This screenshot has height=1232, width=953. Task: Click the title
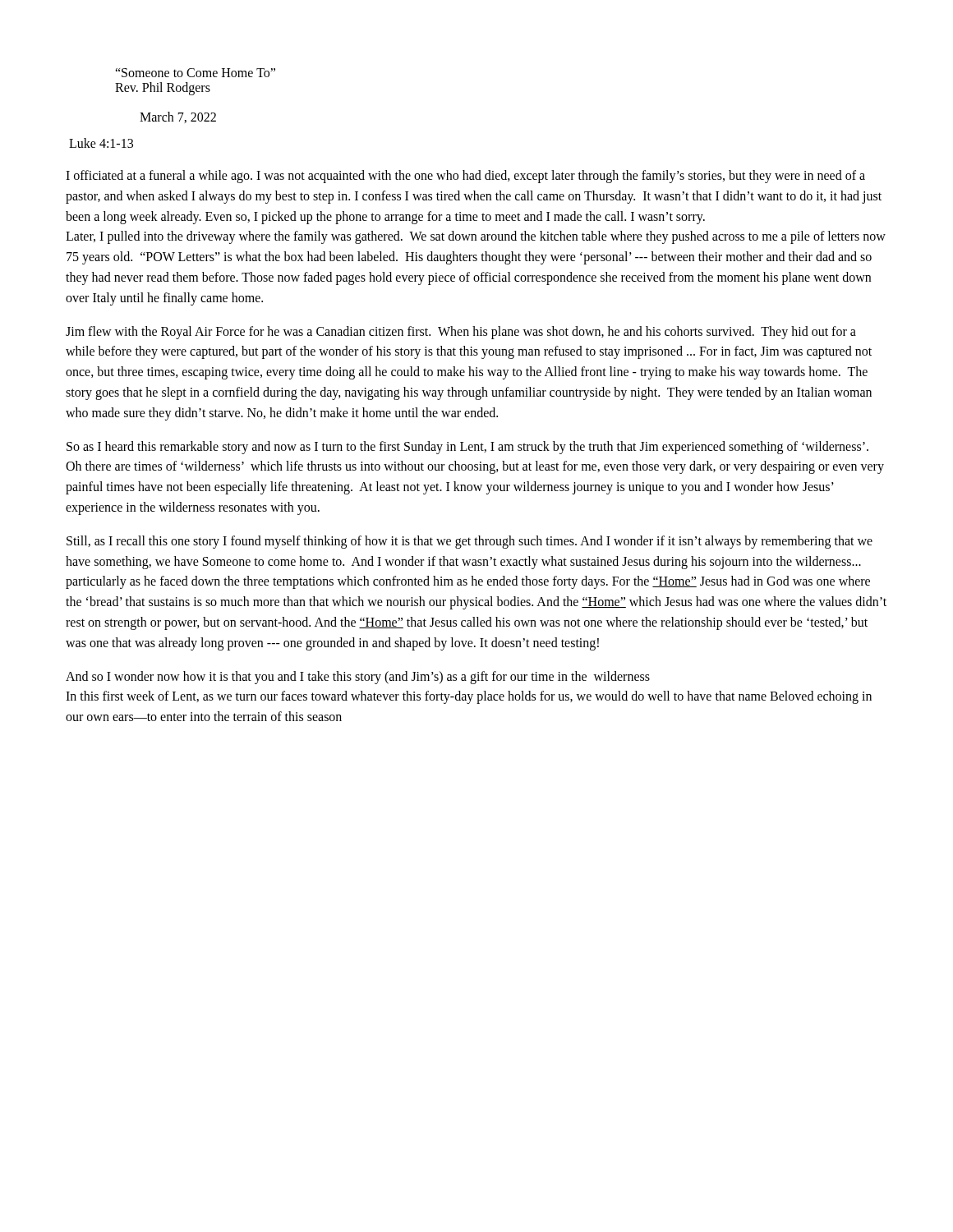[501, 80]
